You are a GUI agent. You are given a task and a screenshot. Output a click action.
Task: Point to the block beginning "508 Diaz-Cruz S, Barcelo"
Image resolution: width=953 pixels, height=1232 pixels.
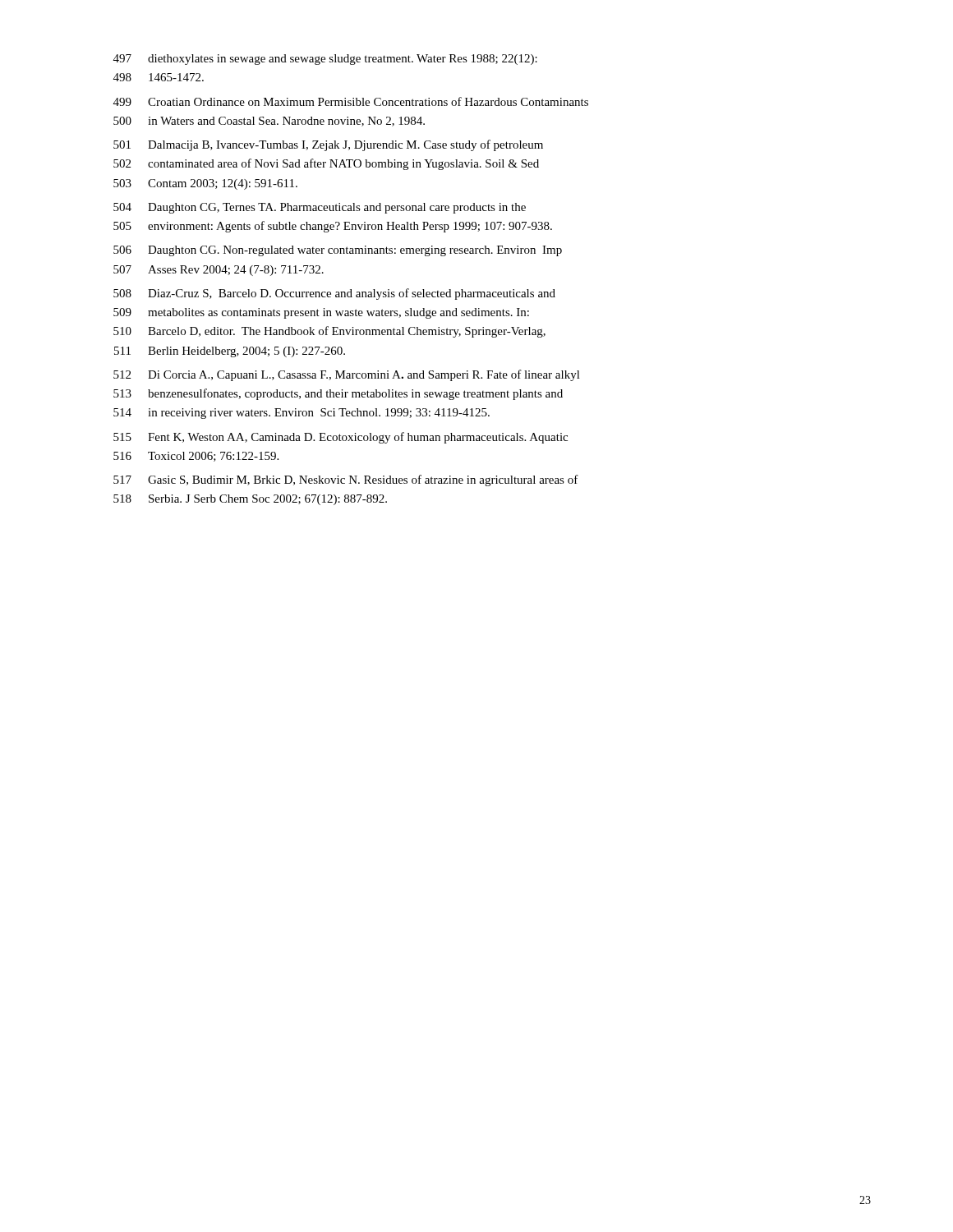(x=476, y=294)
